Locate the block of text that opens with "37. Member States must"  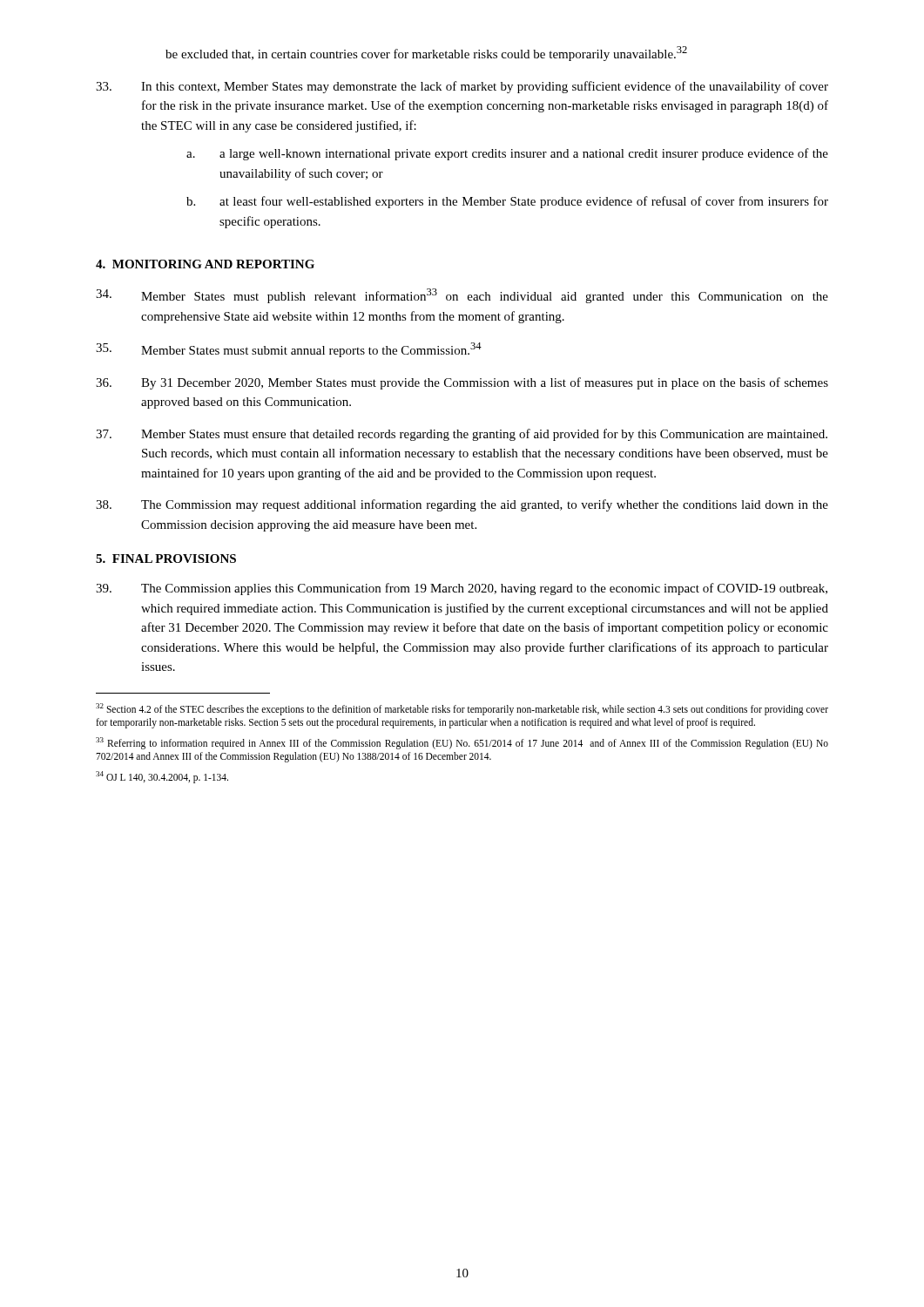coord(462,453)
